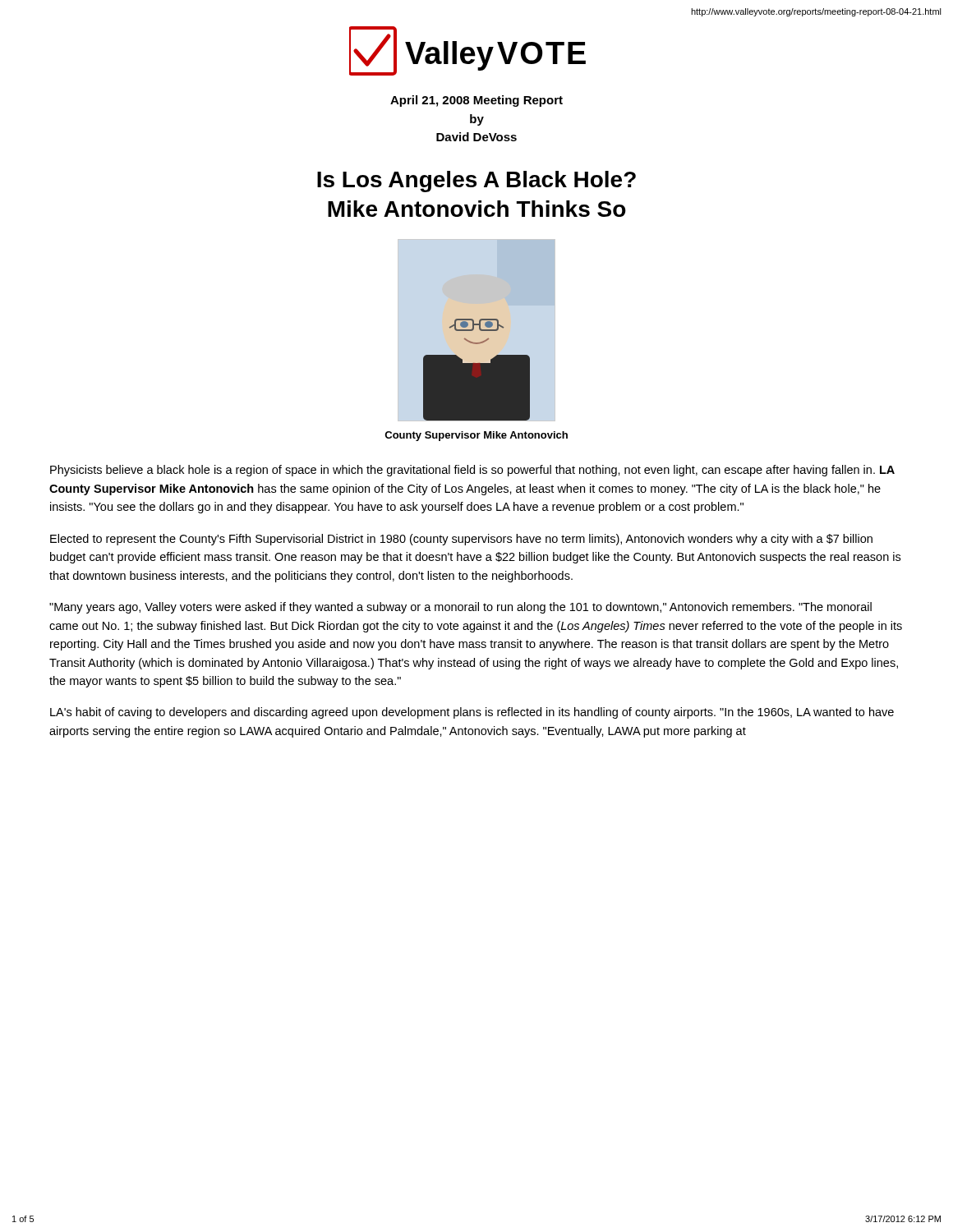Viewport: 953px width, 1232px height.
Task: Navigate to the element starting "Is Los Angeles A Black Hole?"
Action: pos(476,194)
